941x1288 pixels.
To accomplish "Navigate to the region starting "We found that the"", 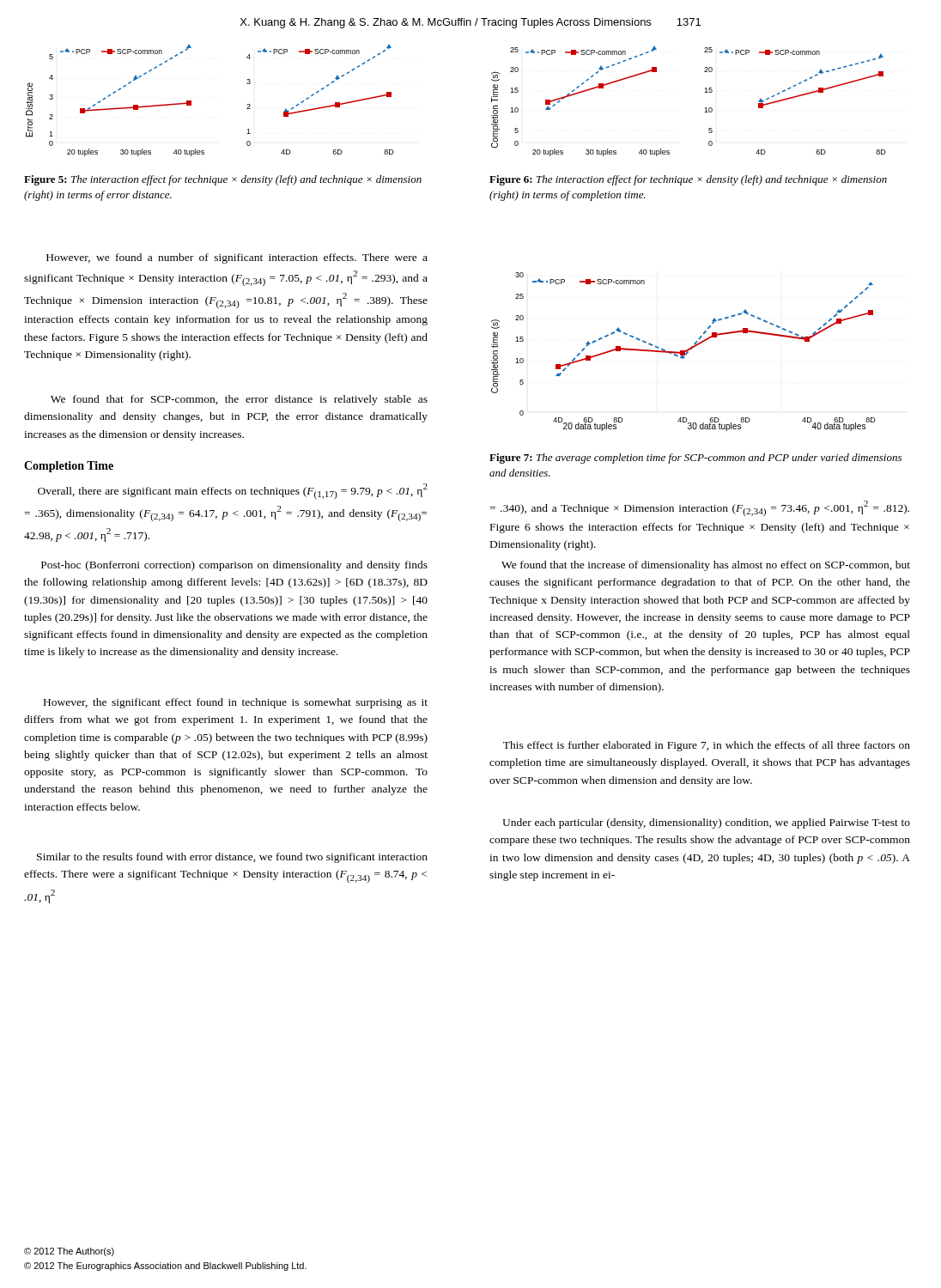I will 700,625.
